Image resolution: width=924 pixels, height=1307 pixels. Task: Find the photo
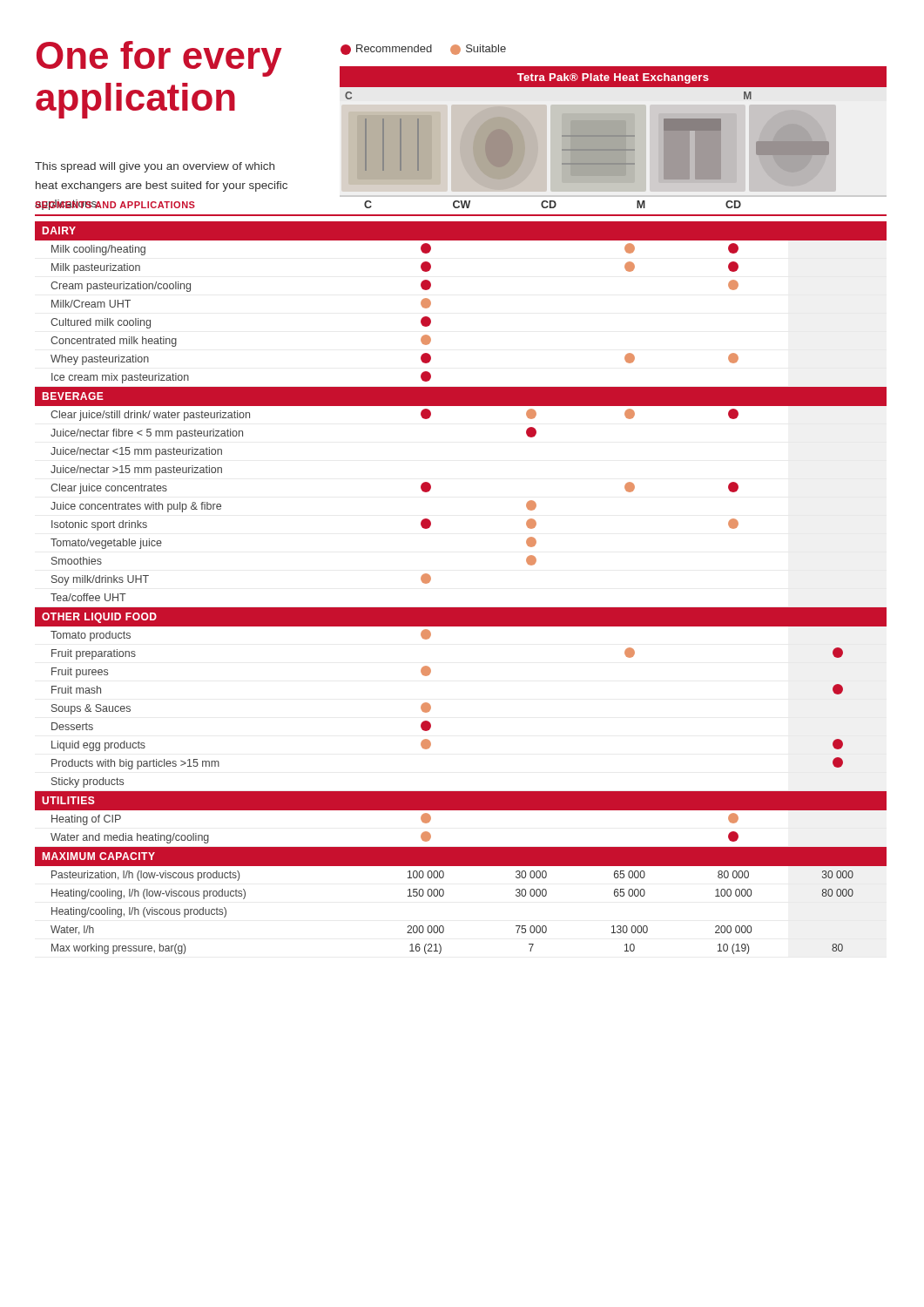tap(613, 149)
